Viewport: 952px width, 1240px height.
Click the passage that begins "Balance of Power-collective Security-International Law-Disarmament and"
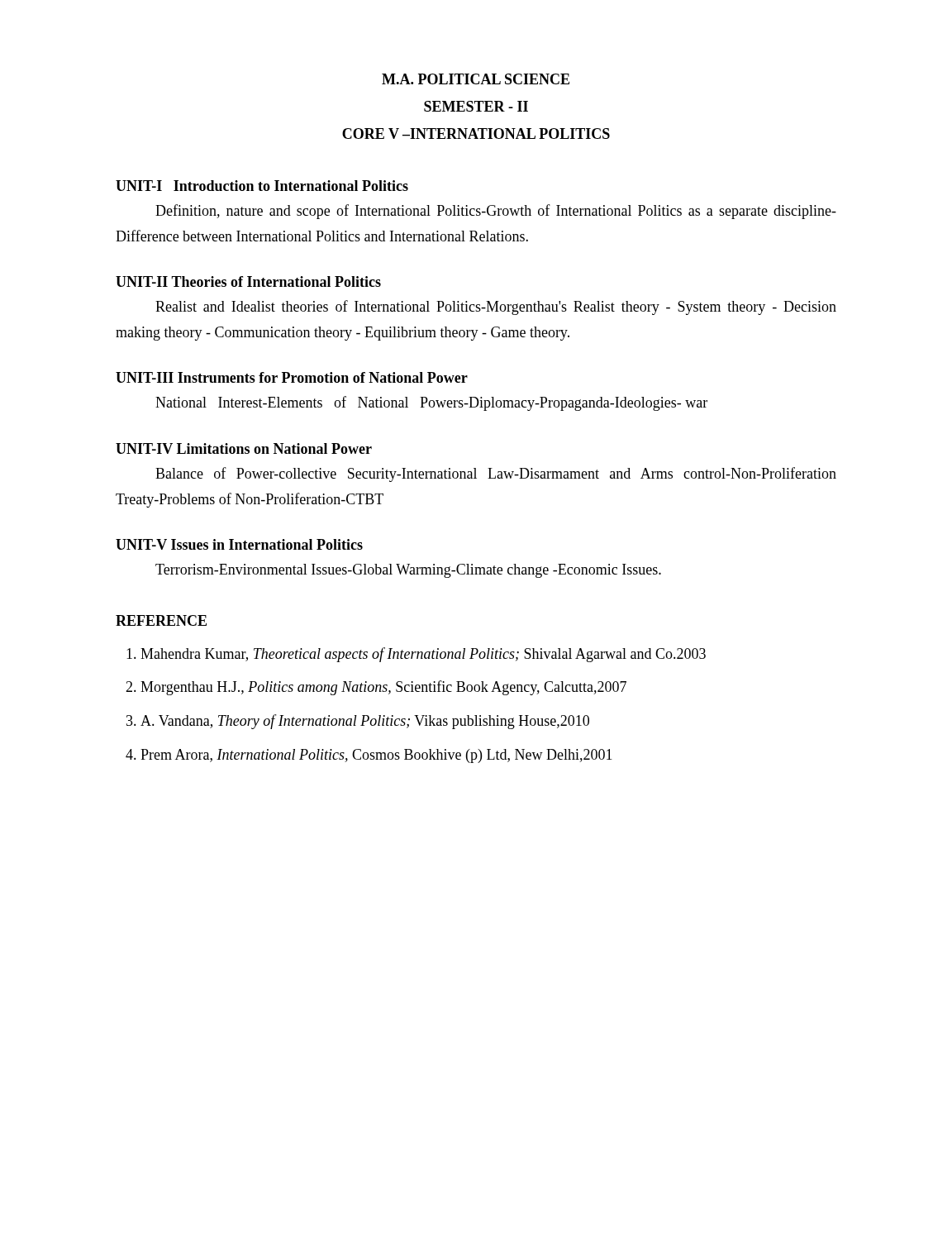(476, 486)
